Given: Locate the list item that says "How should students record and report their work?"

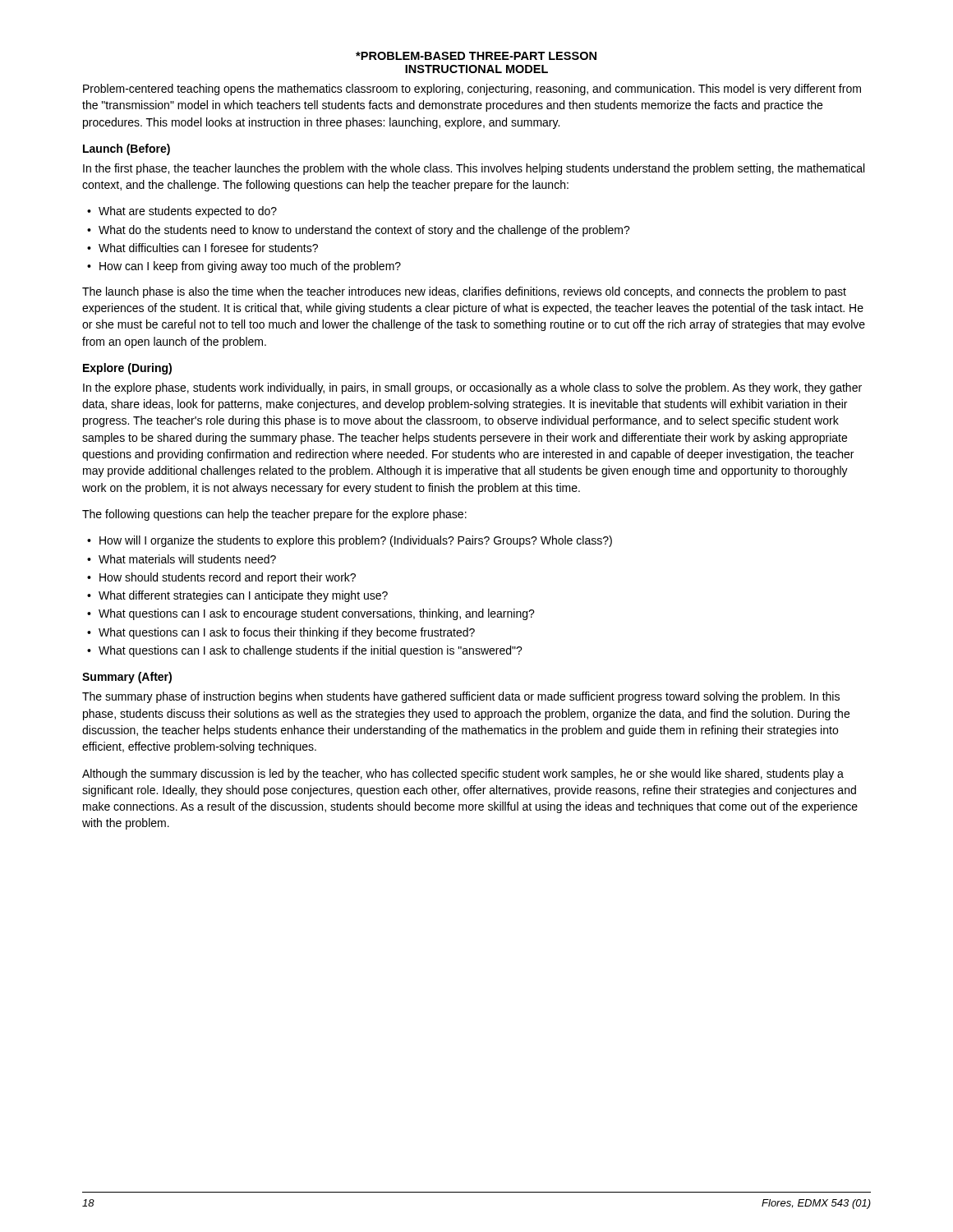Looking at the screenshot, I should [227, 577].
